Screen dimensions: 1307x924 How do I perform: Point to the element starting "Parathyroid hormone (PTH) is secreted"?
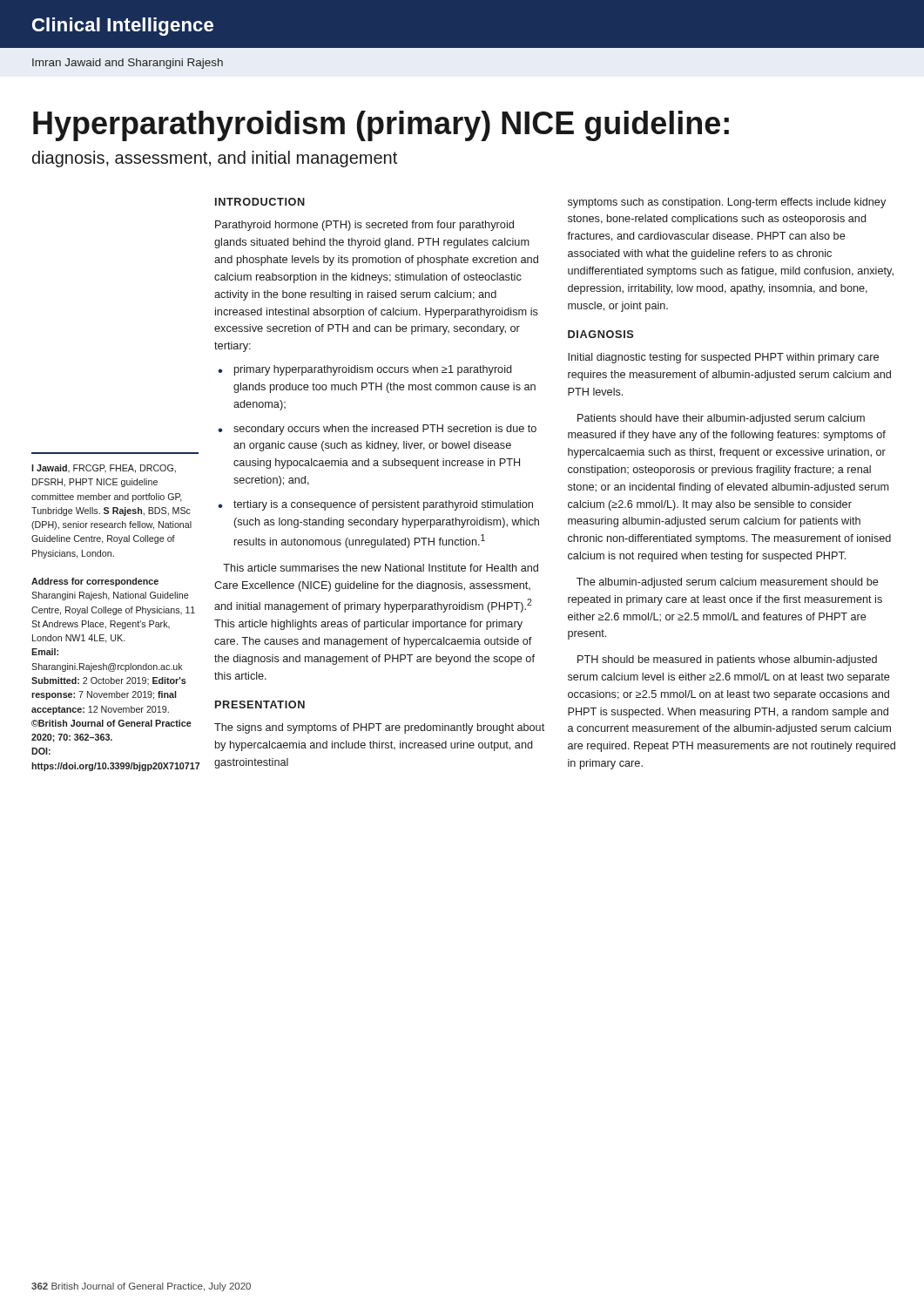[377, 285]
